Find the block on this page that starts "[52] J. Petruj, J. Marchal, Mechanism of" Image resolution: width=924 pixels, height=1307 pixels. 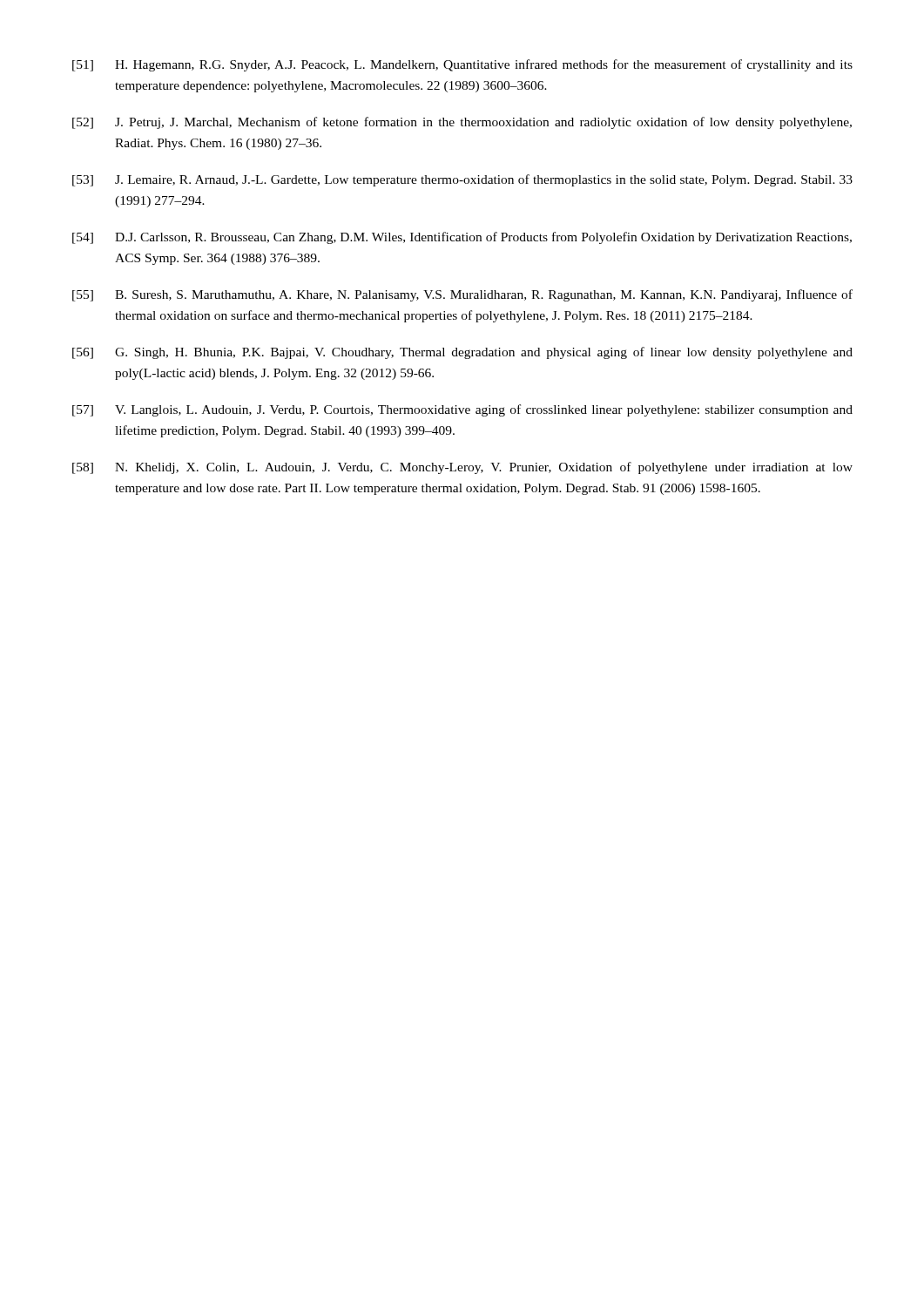pos(462,133)
